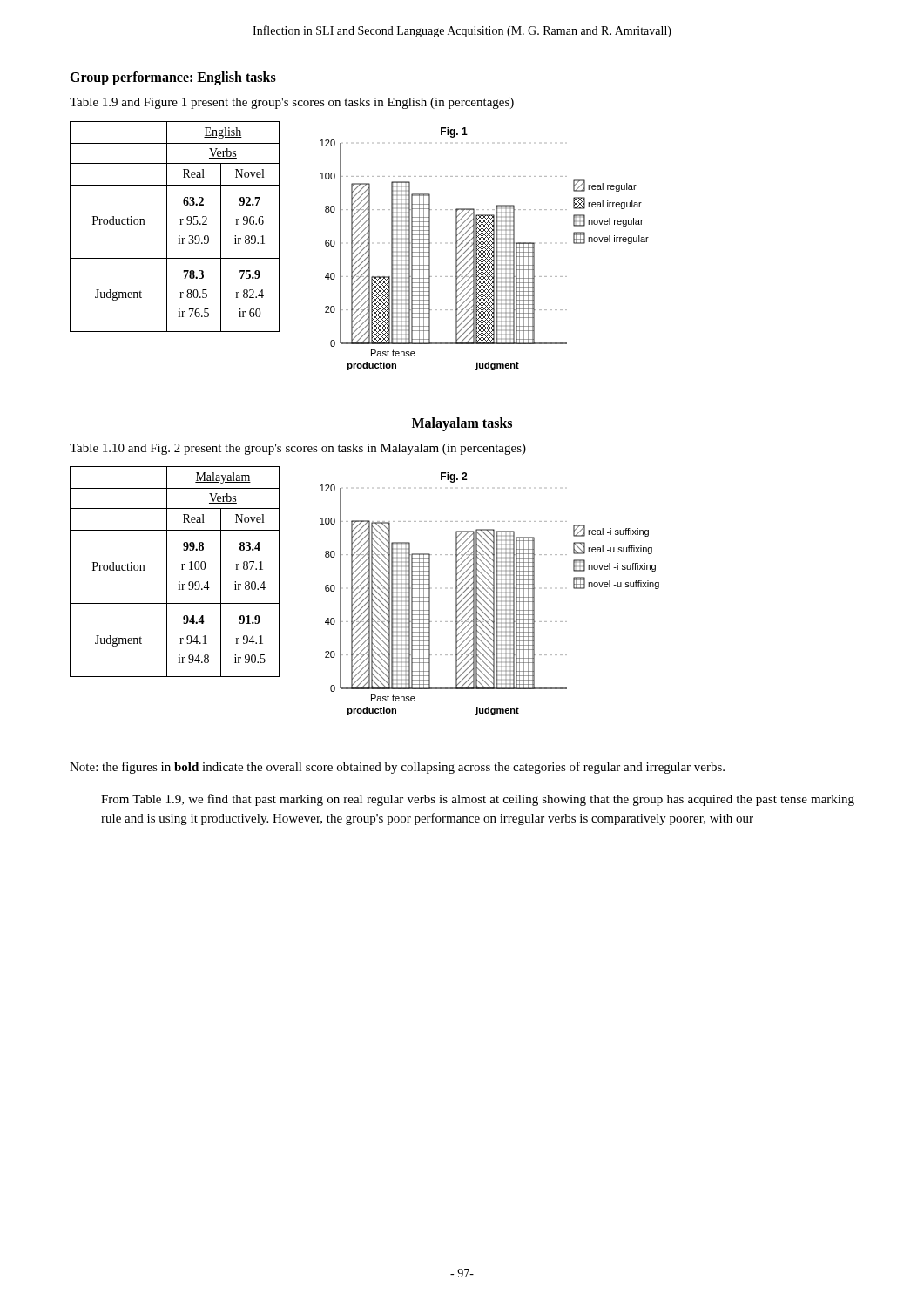Point to the text starting "Table 1.9 and Figure"
The width and height of the screenshot is (924, 1307).
click(x=292, y=102)
